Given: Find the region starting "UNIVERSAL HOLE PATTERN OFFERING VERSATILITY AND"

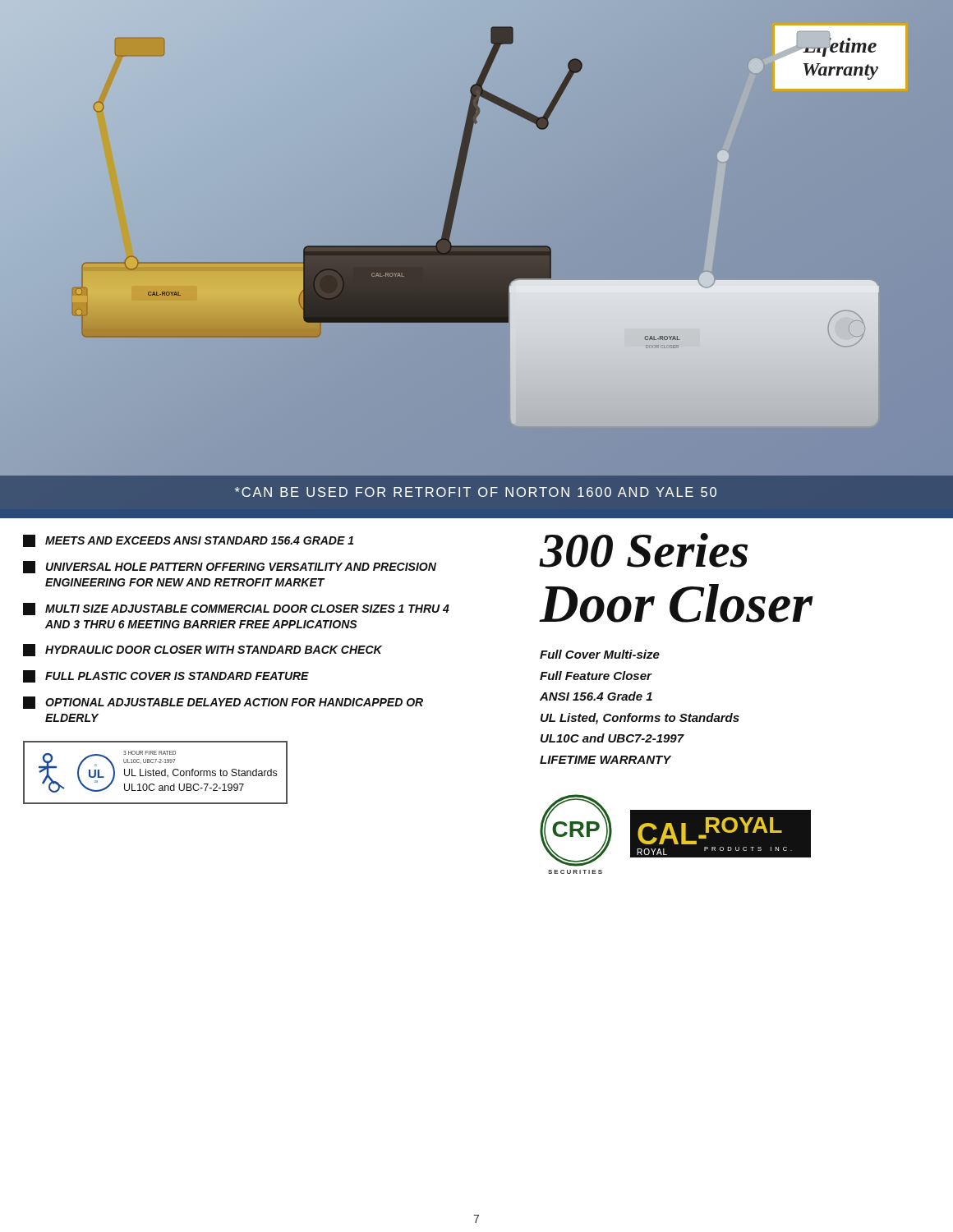Looking at the screenshot, I should click(x=241, y=575).
